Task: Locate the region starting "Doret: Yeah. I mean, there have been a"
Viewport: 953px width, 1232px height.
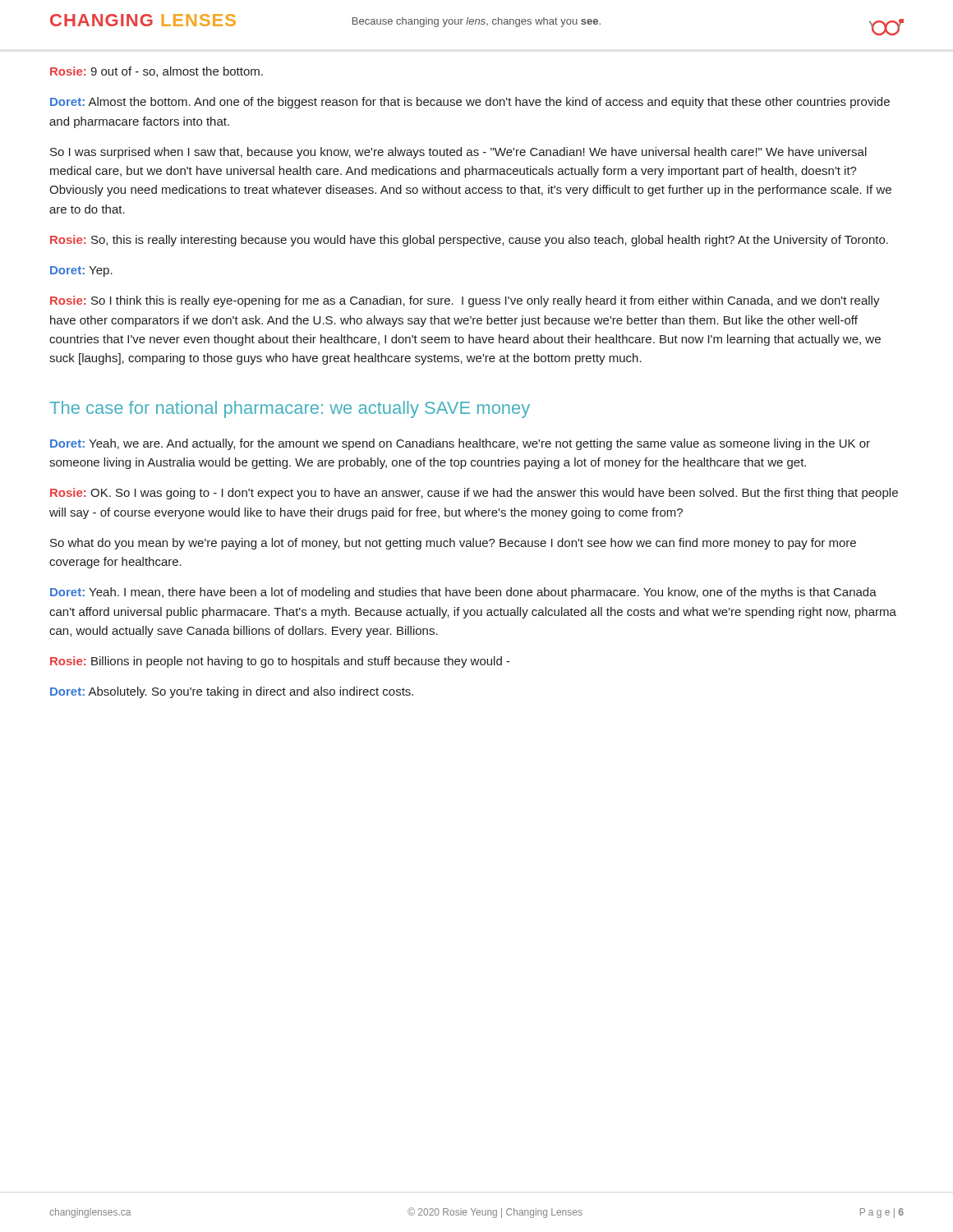Action: (473, 611)
